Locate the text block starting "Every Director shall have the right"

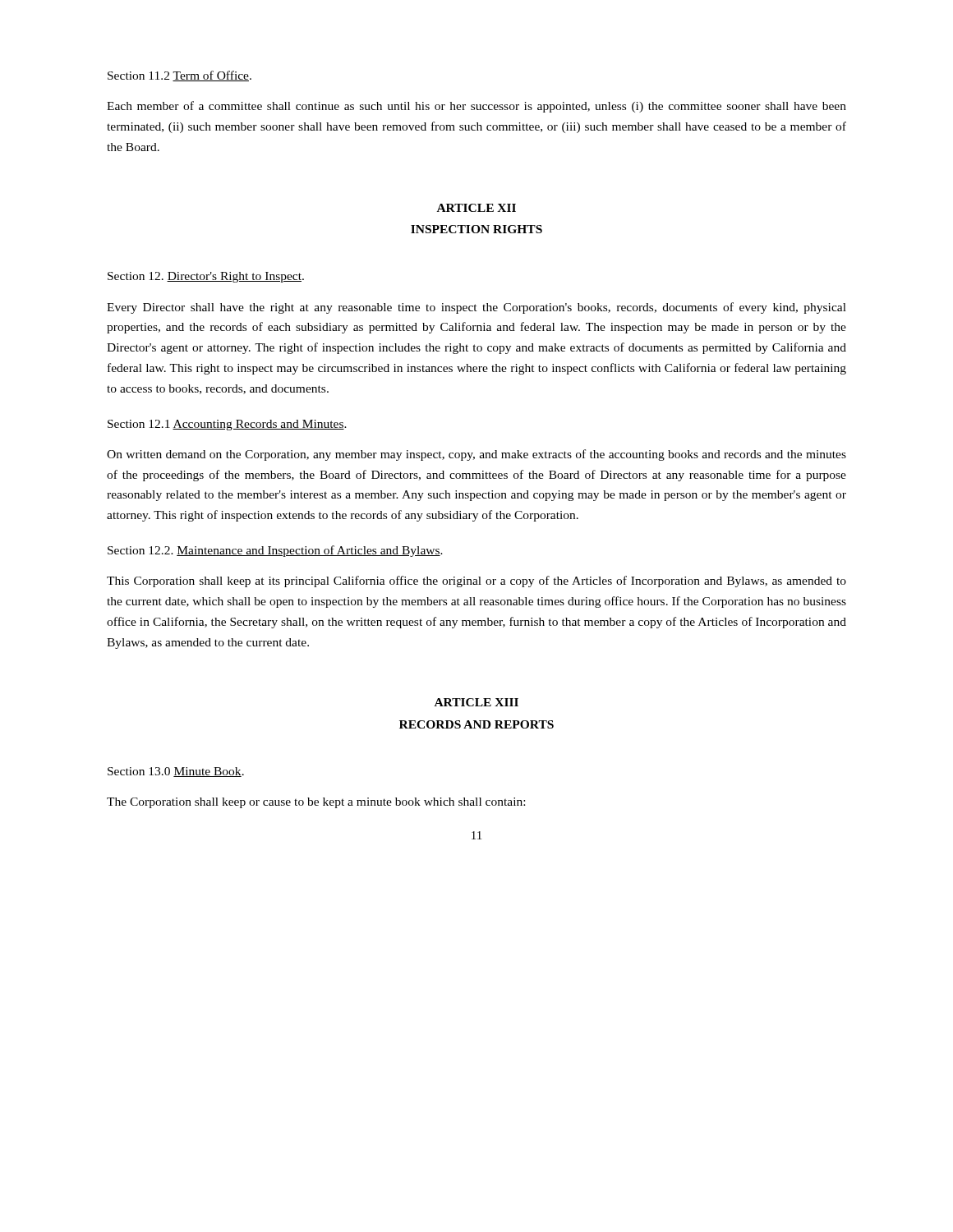pos(476,347)
